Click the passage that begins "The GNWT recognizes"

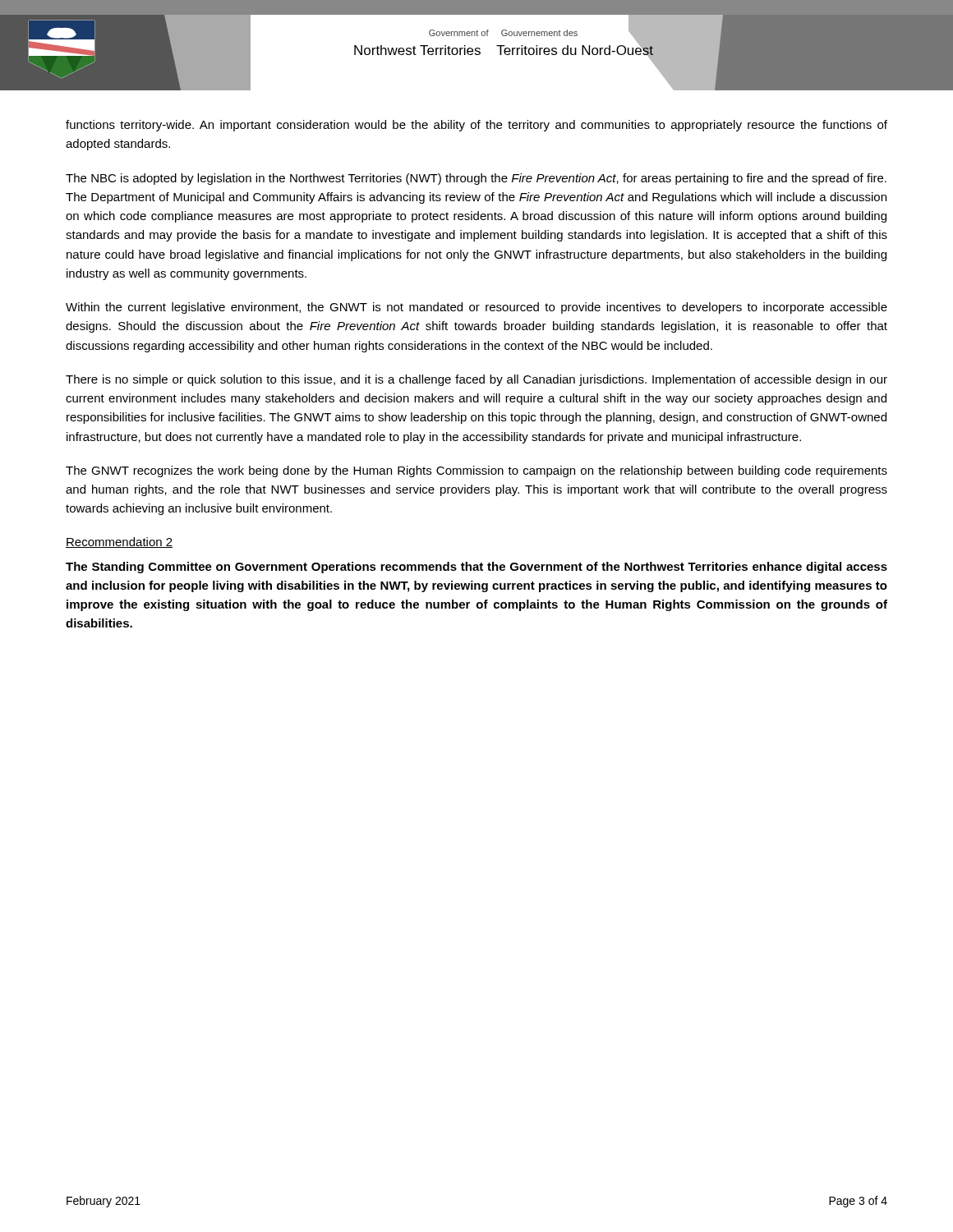[476, 489]
